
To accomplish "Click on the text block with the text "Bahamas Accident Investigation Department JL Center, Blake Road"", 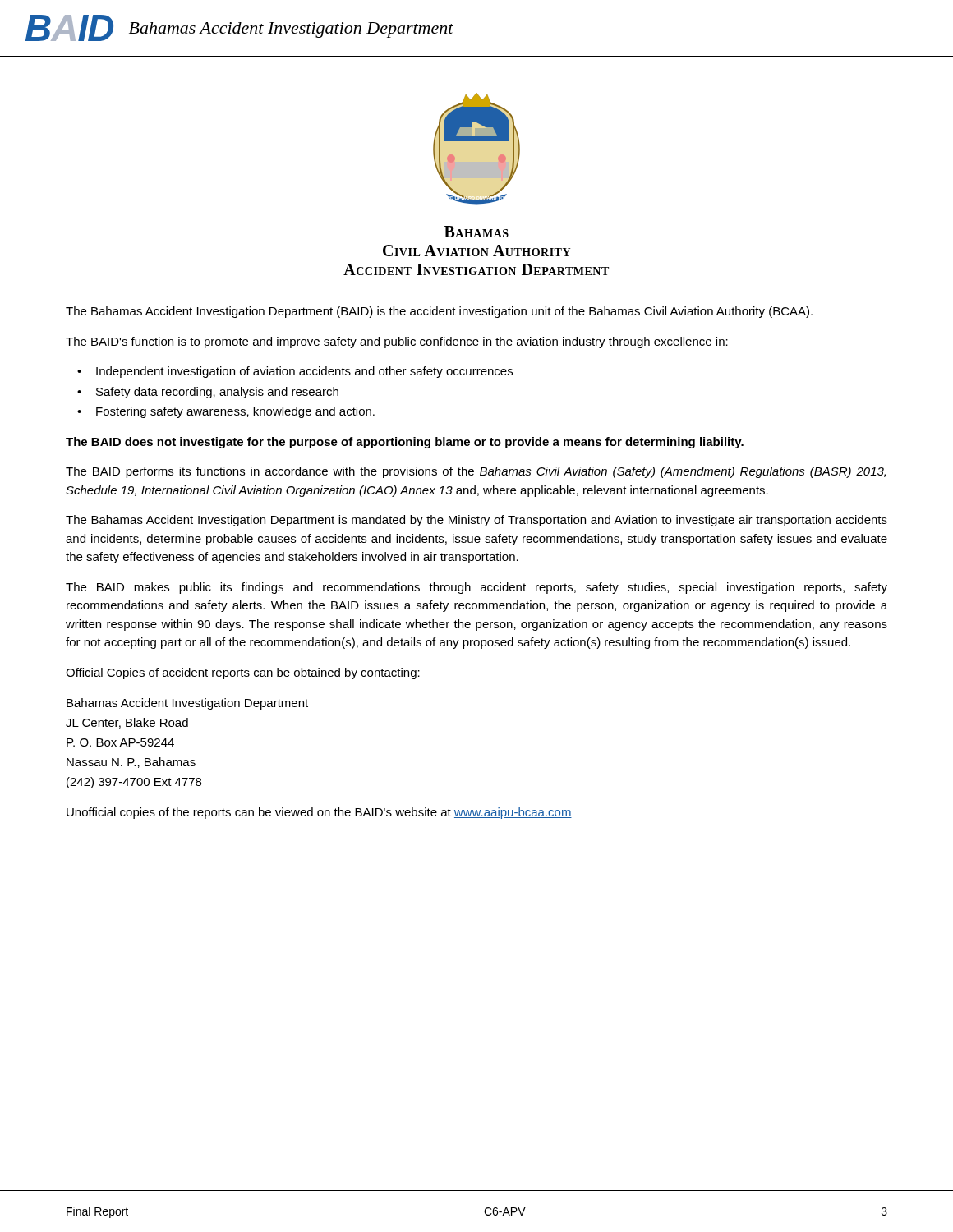I will tap(187, 704).
